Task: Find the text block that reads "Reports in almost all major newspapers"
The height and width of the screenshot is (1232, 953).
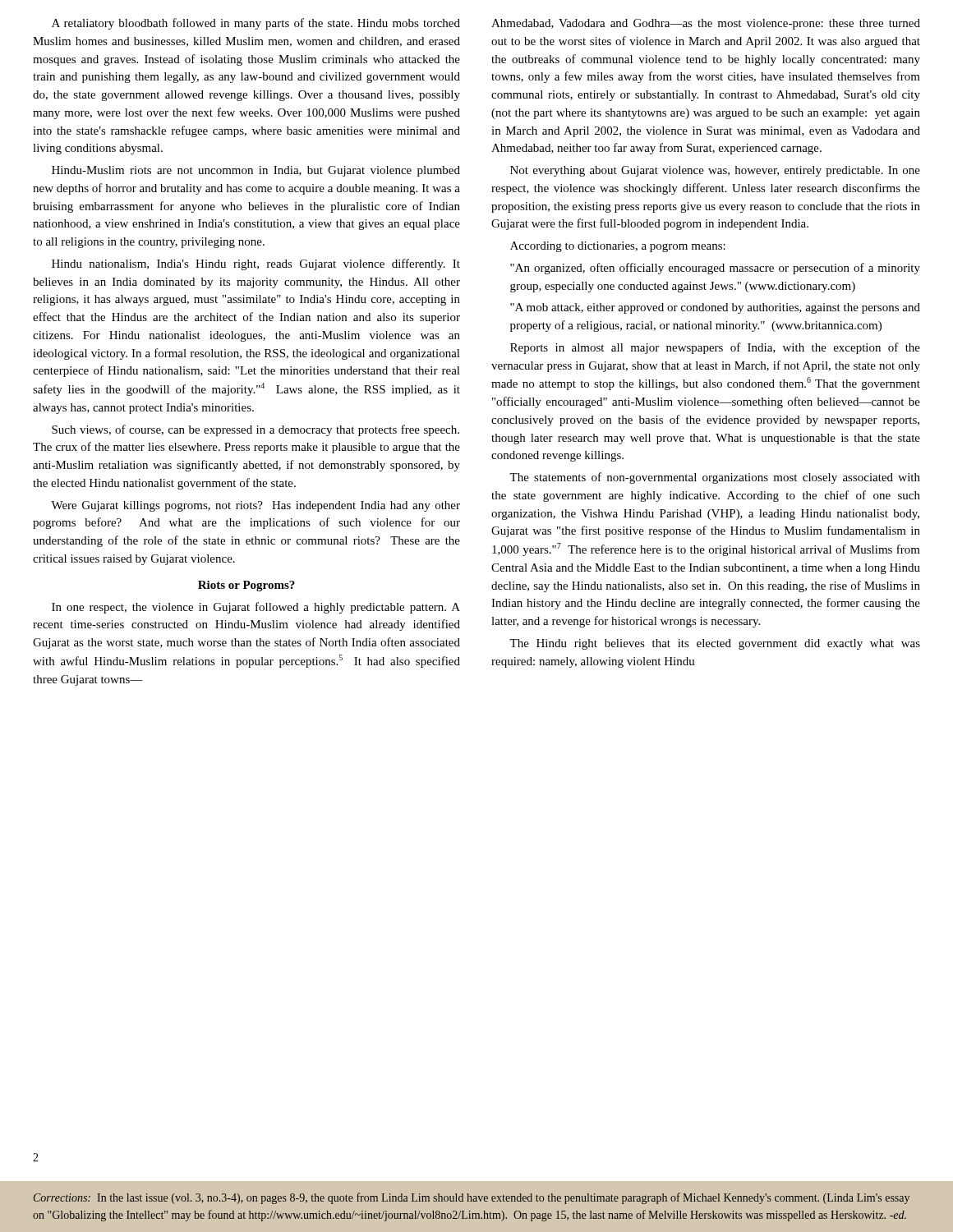Action: click(x=706, y=402)
